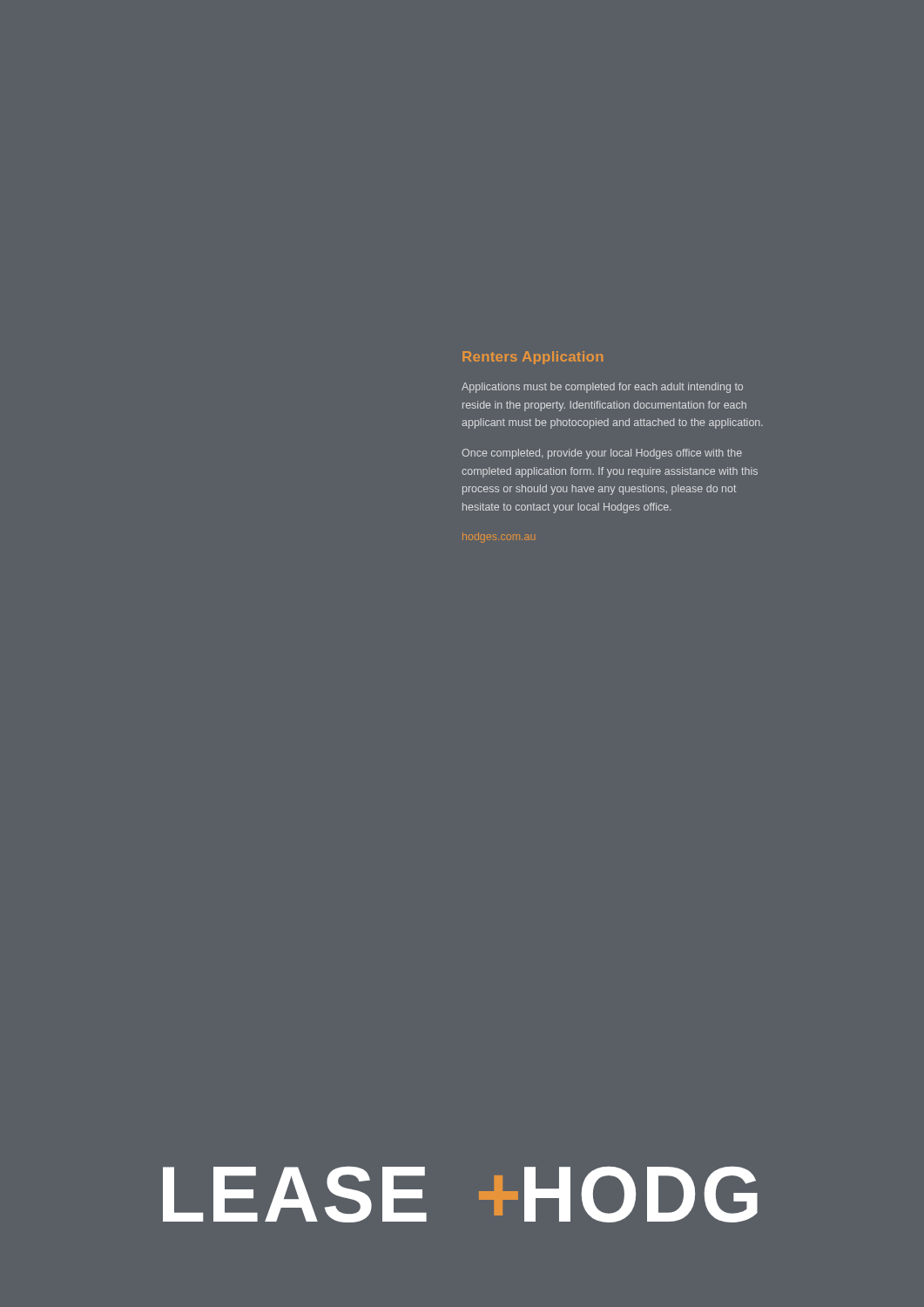The image size is (924, 1307).
Task: Locate the text block starting "Once completed, provide your local Hodges office"
Action: pos(610,480)
